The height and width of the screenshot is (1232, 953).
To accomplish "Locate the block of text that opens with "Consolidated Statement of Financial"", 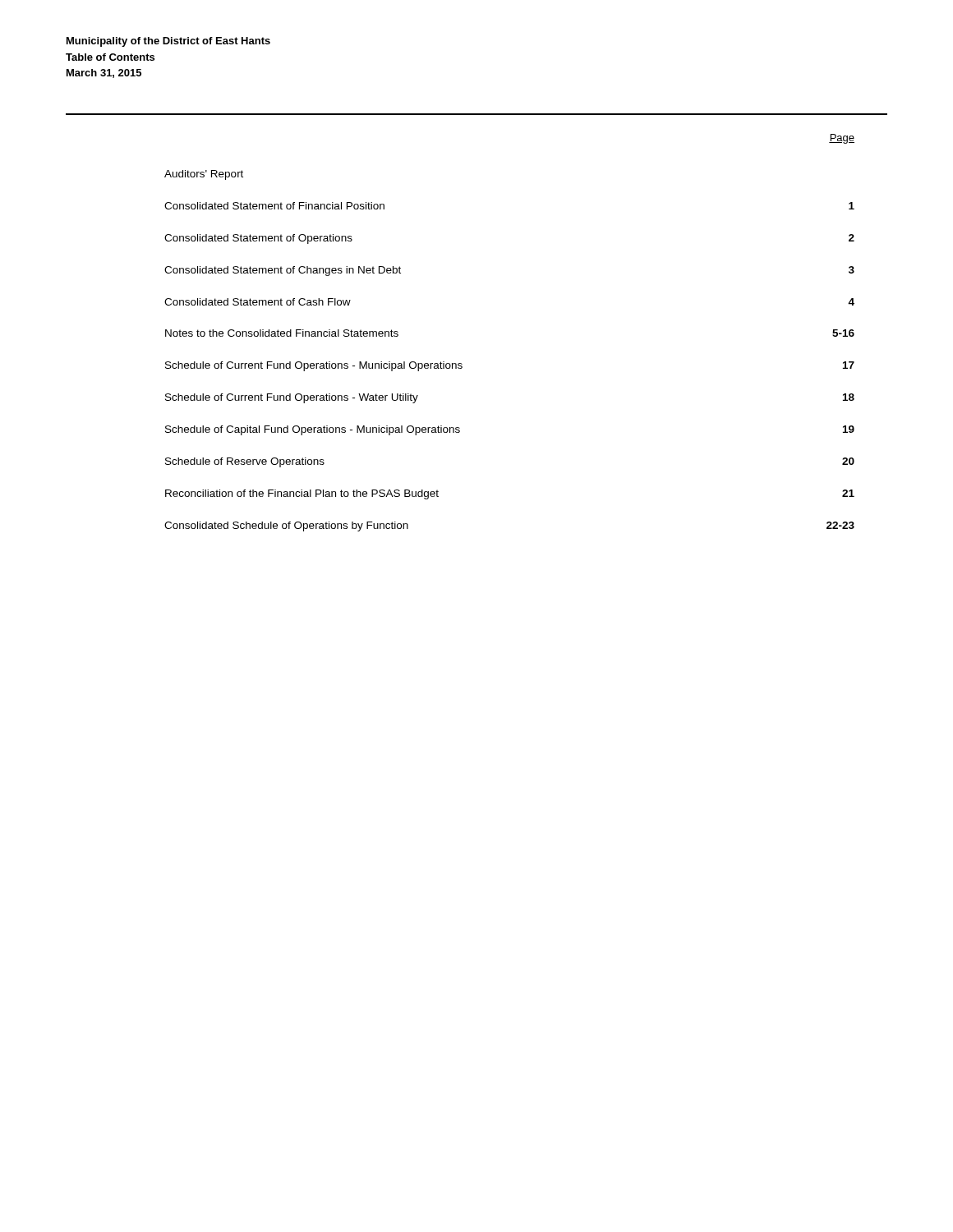I will tap(278, 206).
